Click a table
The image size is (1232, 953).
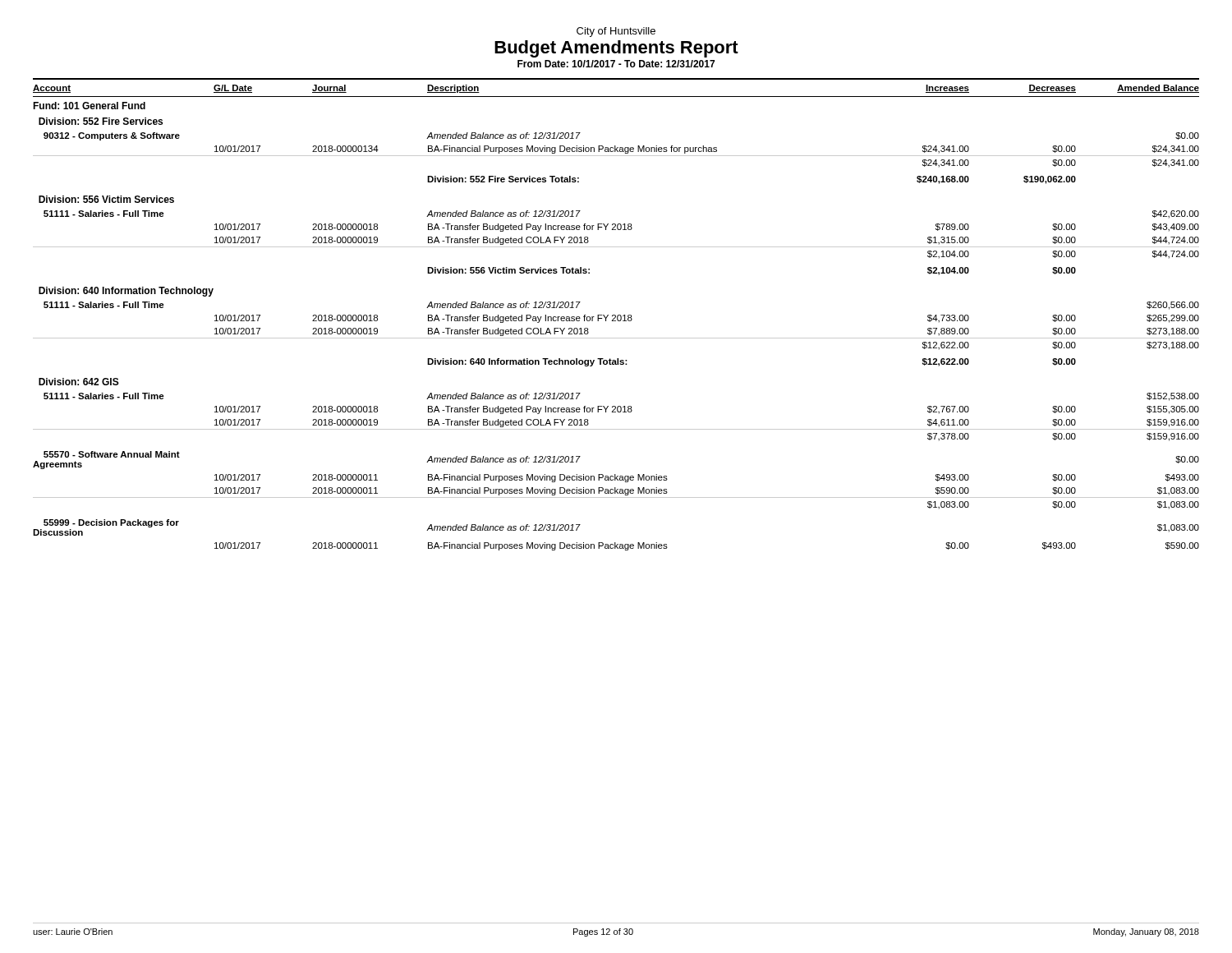616,315
